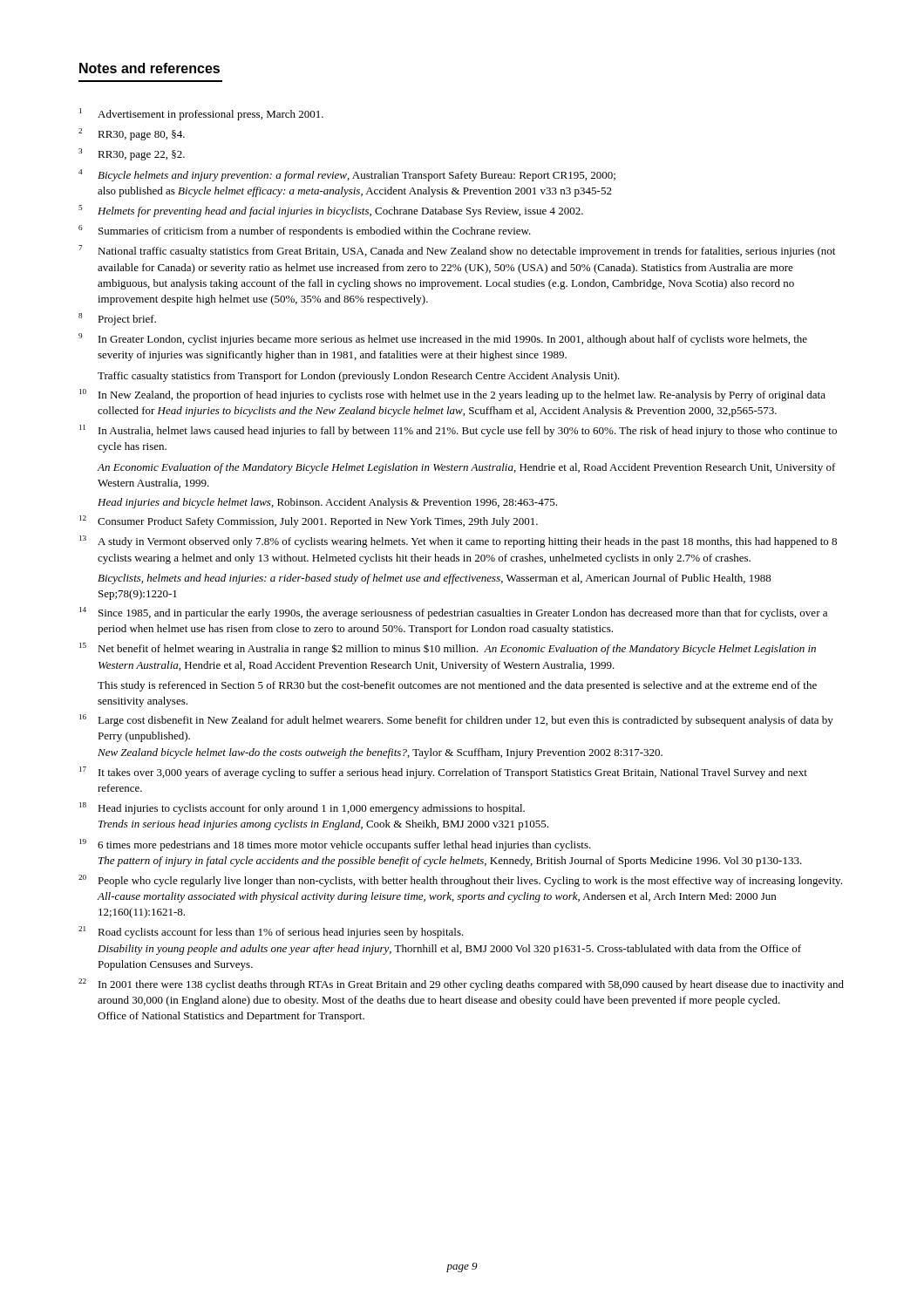
Task: Point to the element starting "7 National traffic casualty statistics from Great Britain,"
Action: [462, 275]
